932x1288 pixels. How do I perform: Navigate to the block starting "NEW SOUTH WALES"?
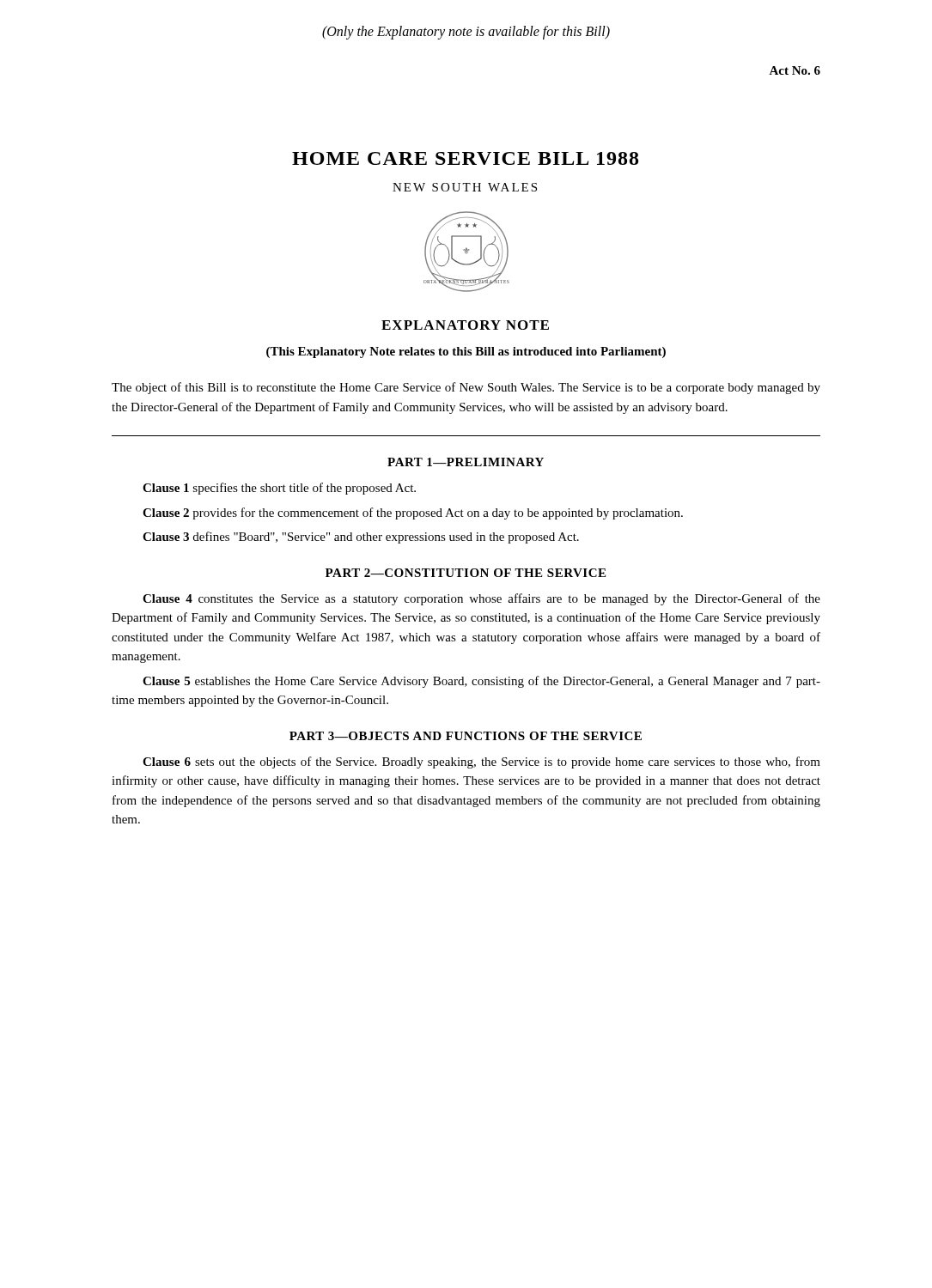pos(466,187)
